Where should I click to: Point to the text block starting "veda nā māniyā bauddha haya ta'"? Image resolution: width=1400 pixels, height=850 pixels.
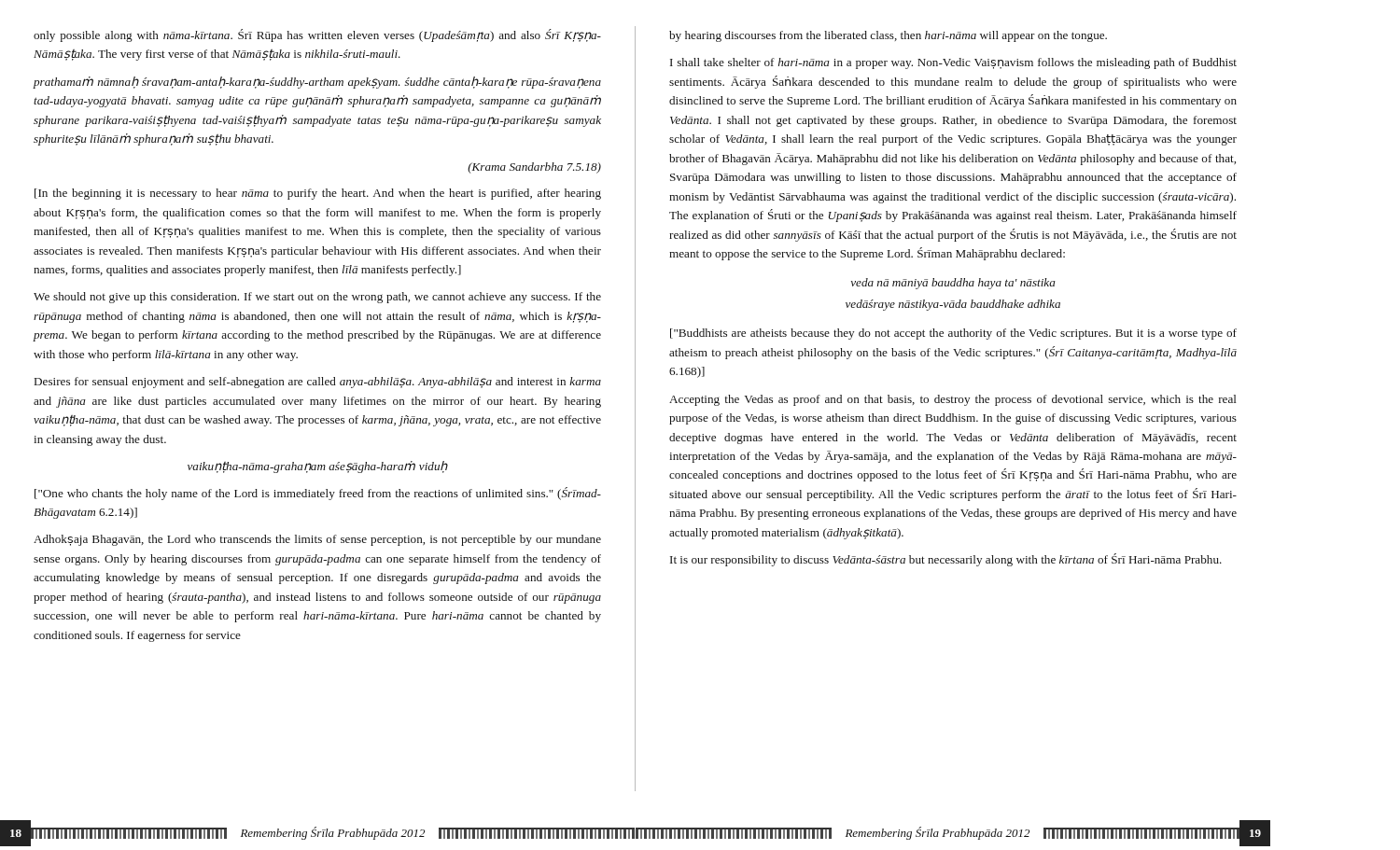(x=953, y=293)
